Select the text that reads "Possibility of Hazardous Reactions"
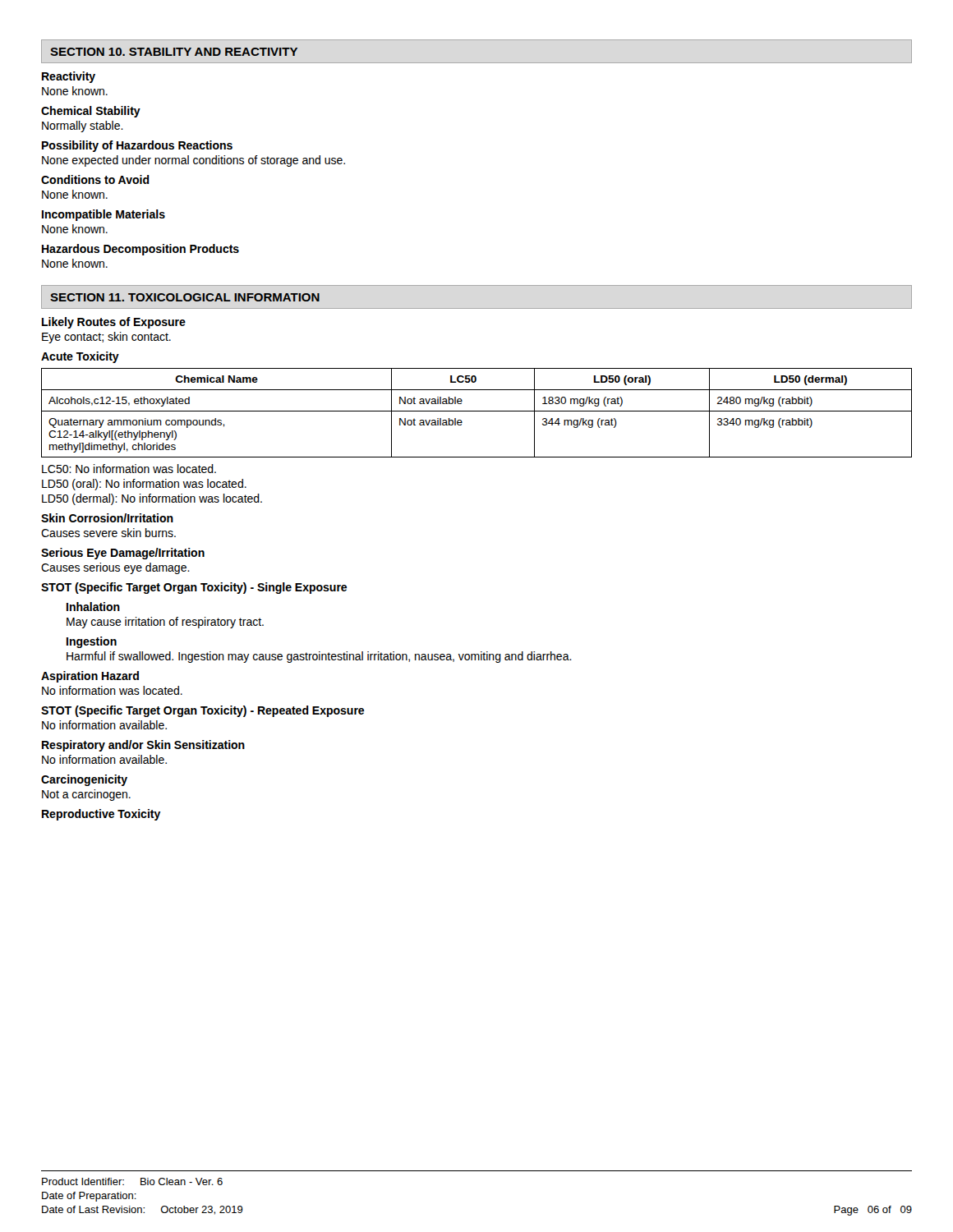Viewport: 953px width, 1232px height. point(137,145)
